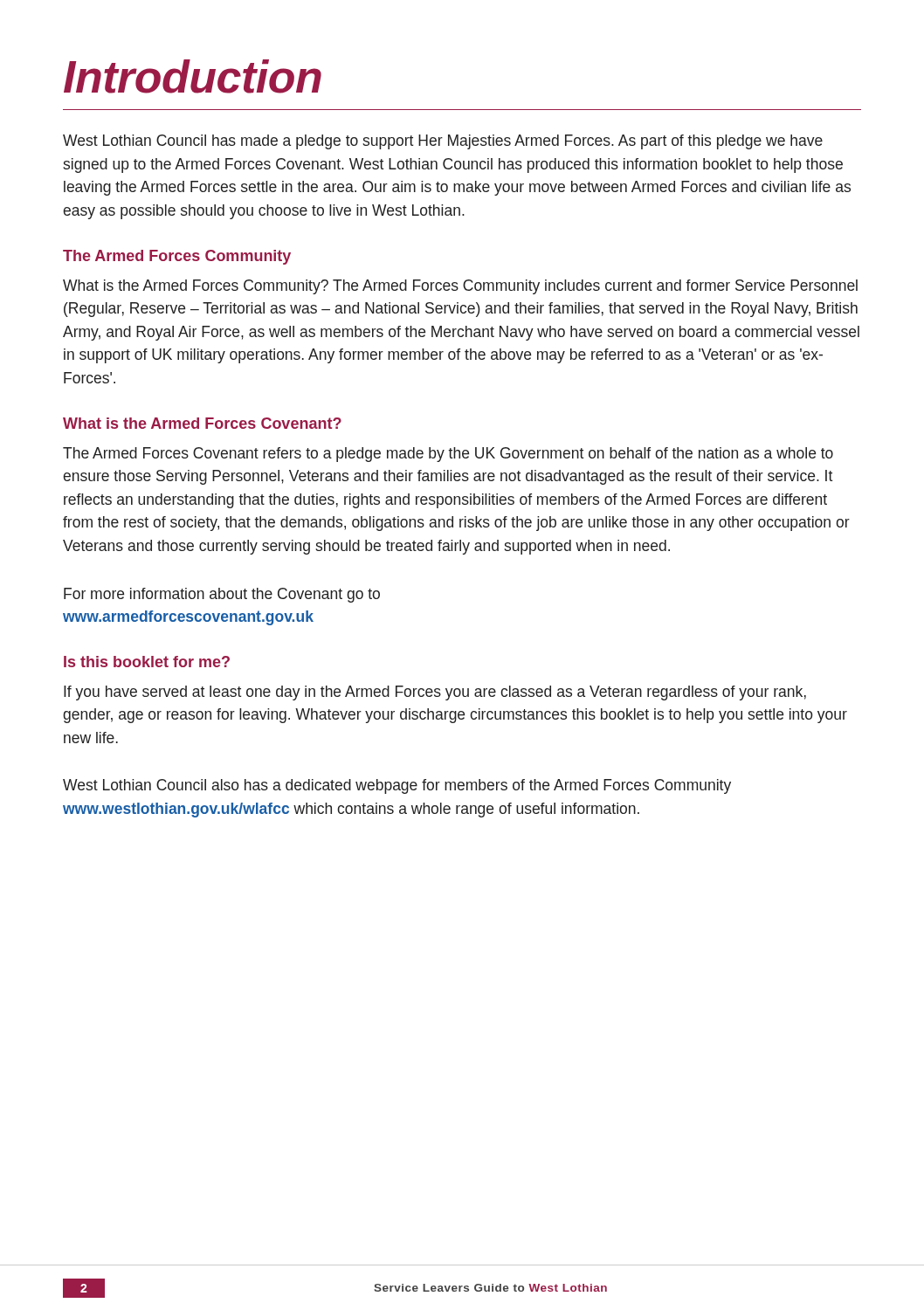Viewport: 924px width, 1310px height.
Task: Click on the text block with the text "For more information about the Covenant"
Action: [x=222, y=605]
